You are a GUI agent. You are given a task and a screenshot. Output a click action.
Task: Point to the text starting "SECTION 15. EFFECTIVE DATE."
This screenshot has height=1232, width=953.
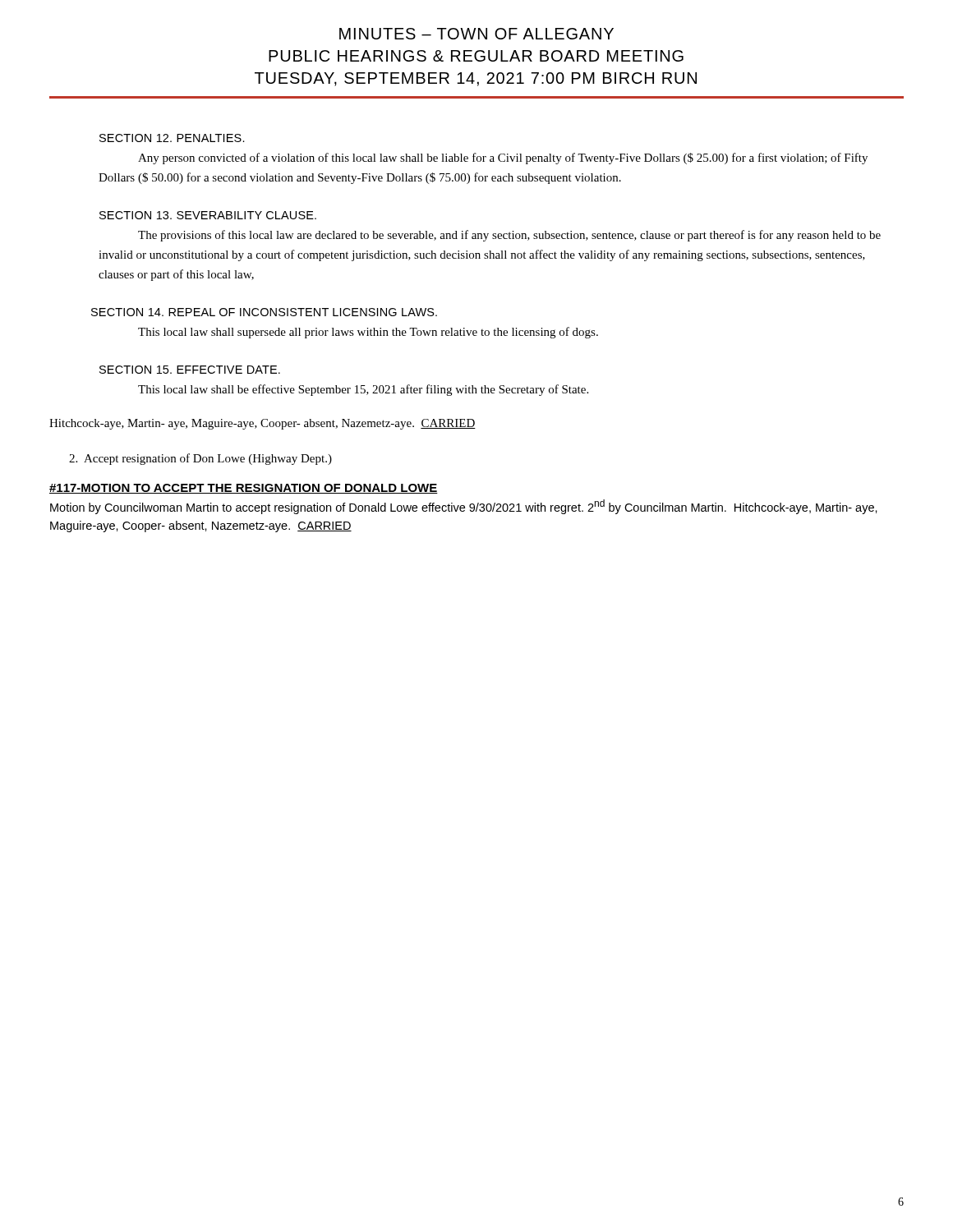tap(190, 370)
